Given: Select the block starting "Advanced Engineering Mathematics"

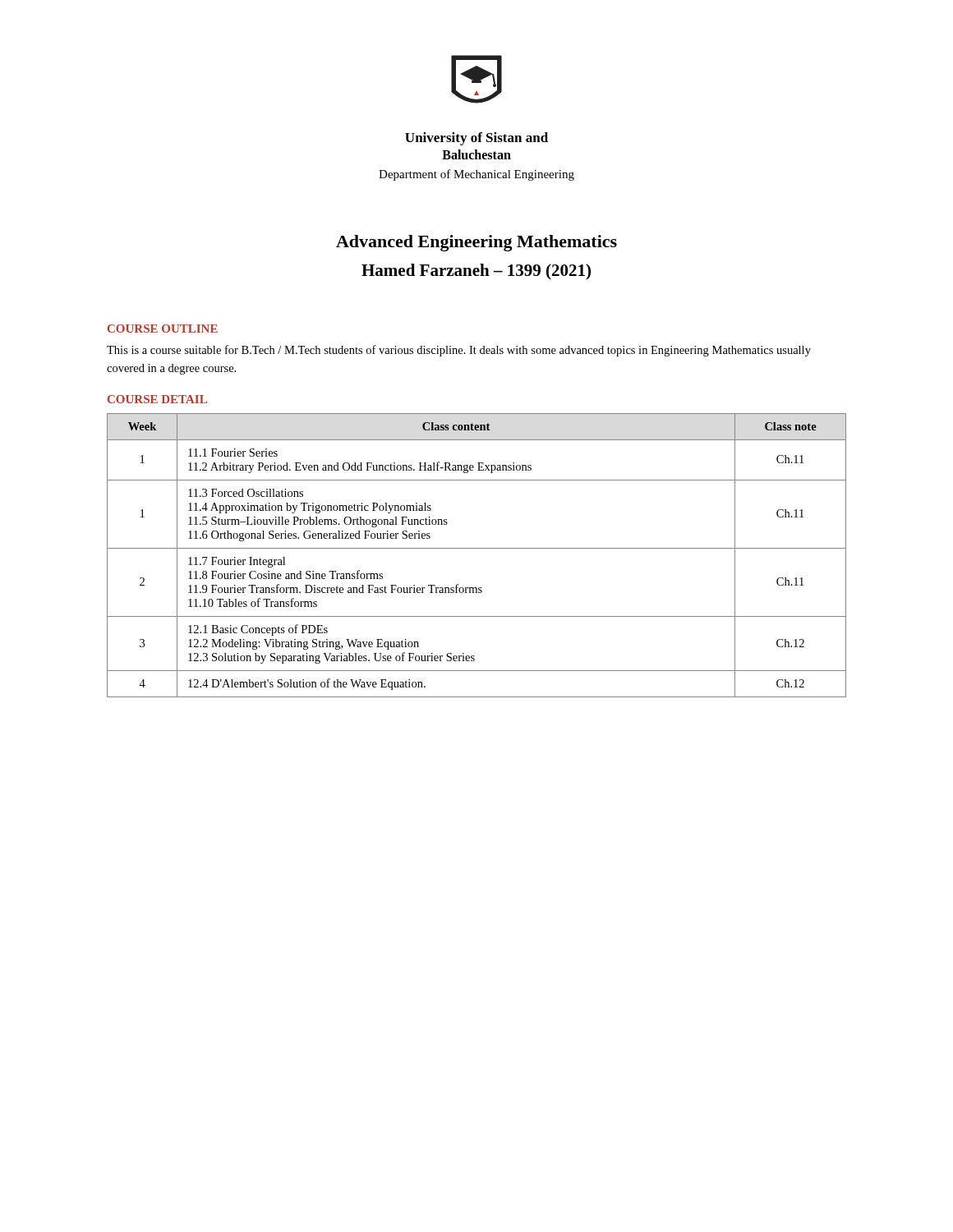Looking at the screenshot, I should pos(476,241).
